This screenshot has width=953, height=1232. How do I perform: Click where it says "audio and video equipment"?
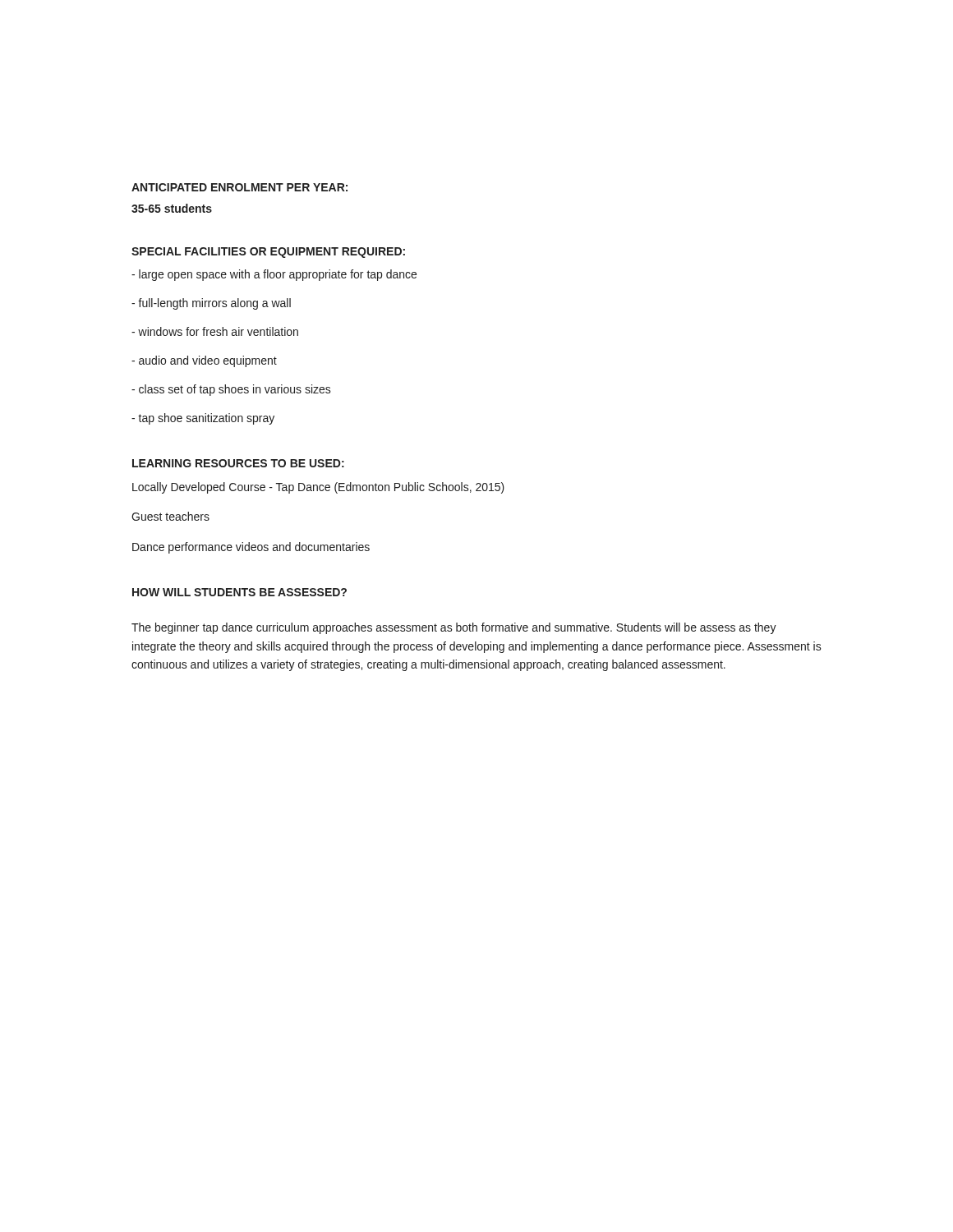pyautogui.click(x=204, y=361)
